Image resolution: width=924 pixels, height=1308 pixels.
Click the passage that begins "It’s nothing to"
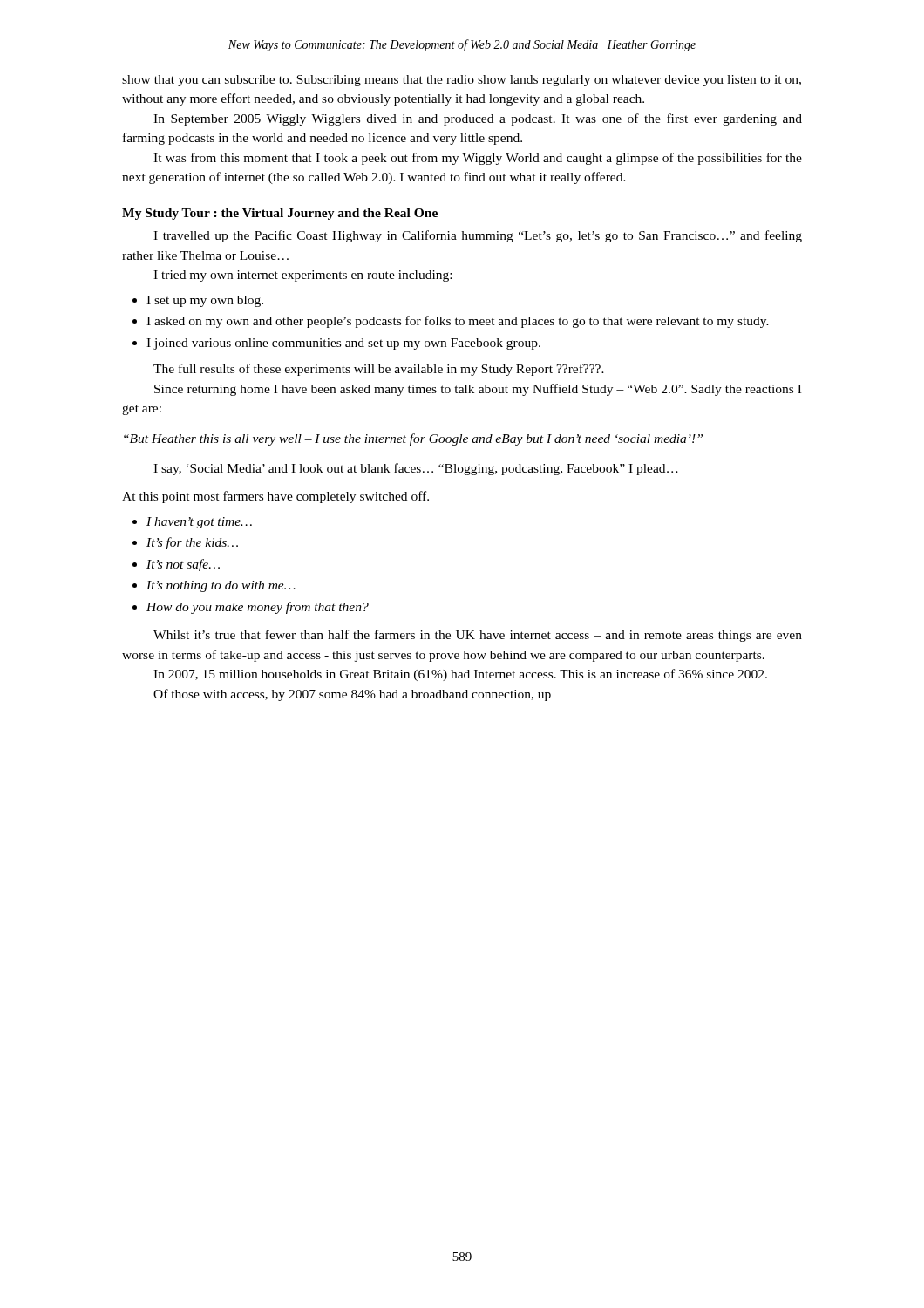point(214,586)
